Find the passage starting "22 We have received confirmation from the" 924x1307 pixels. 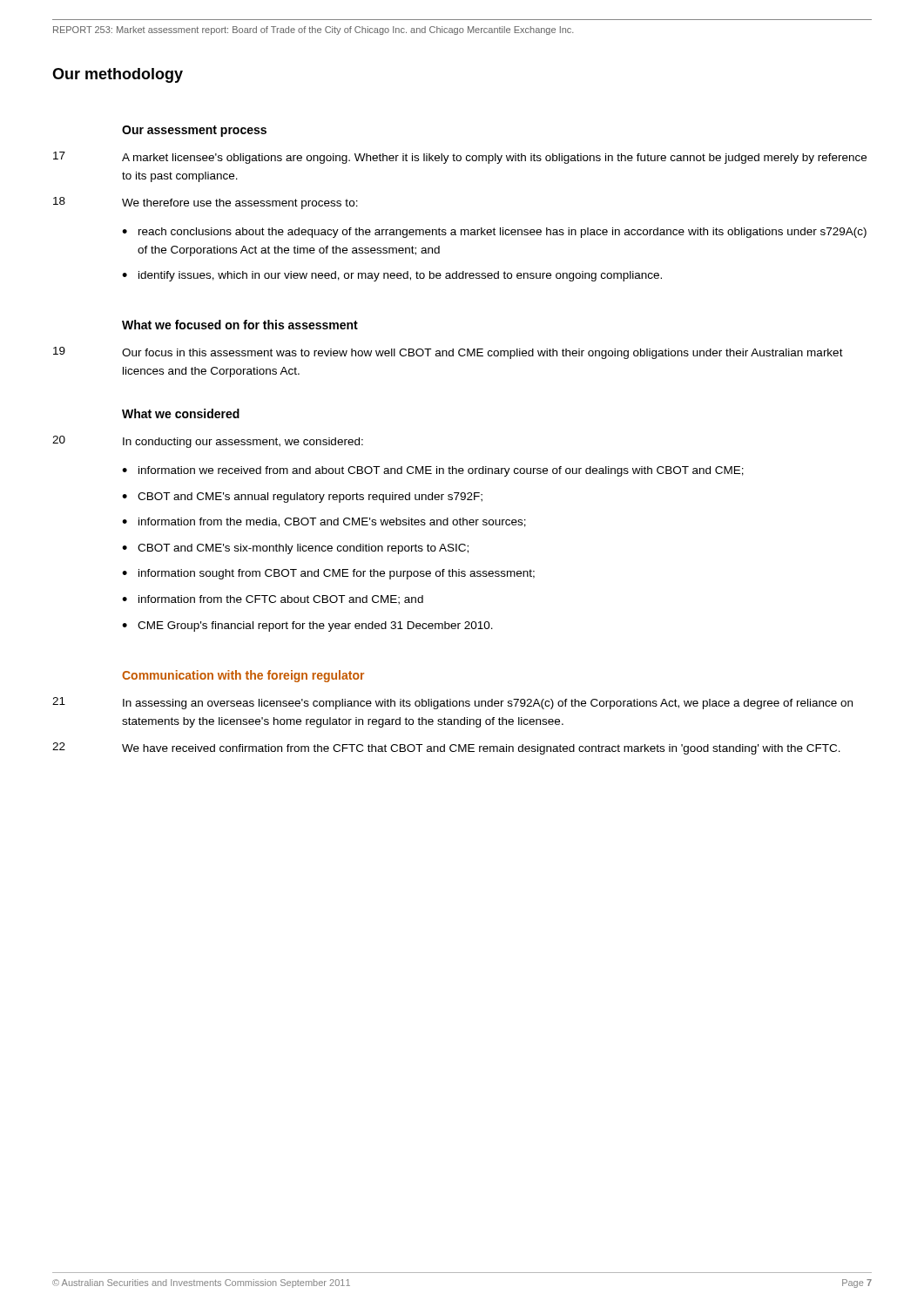pyautogui.click(x=462, y=749)
